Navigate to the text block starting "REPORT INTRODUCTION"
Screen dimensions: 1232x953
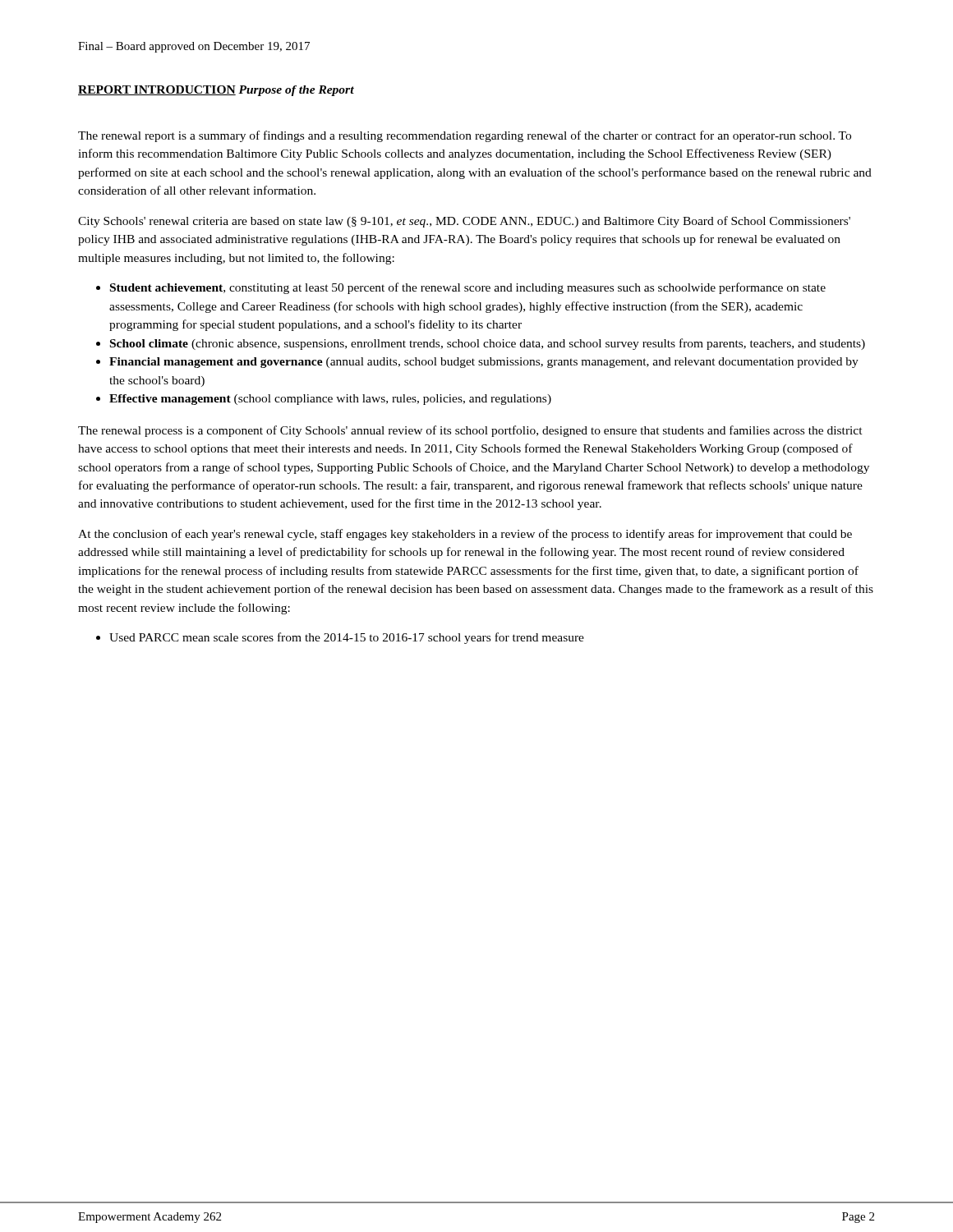coord(157,90)
